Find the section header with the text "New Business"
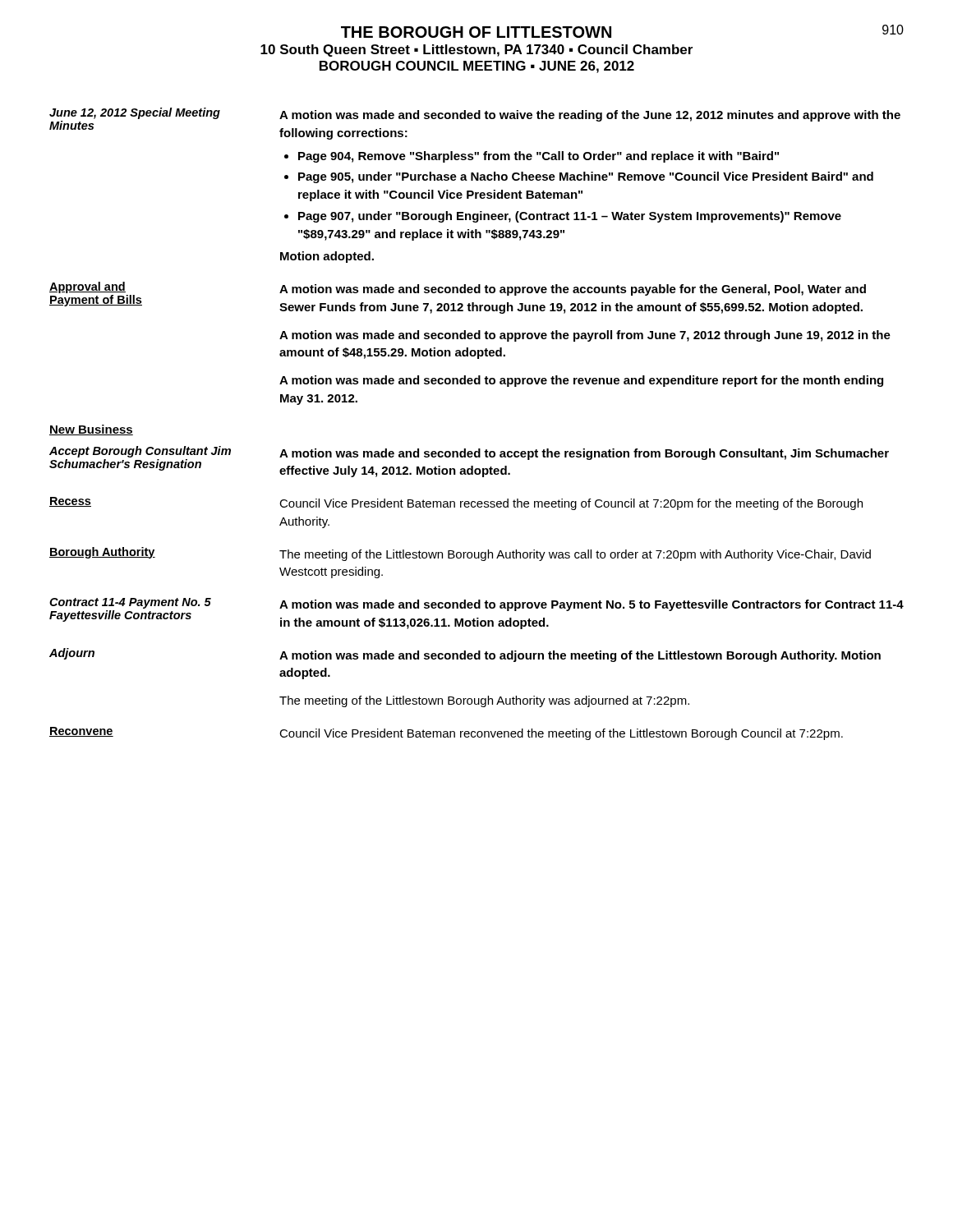Screen dimensions: 1232x953 pyautogui.click(x=91, y=429)
